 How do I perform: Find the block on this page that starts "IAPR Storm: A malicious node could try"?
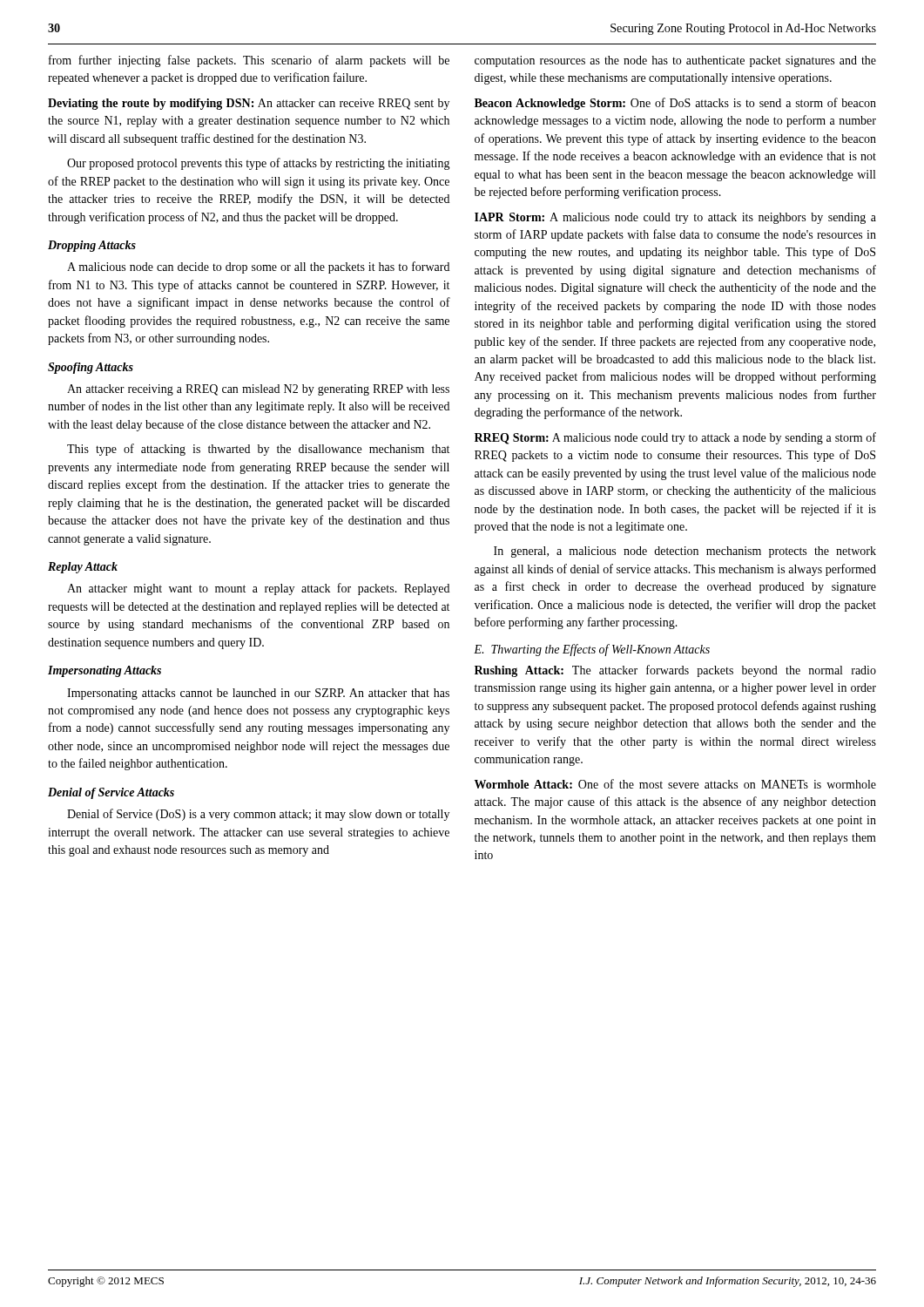click(x=675, y=316)
